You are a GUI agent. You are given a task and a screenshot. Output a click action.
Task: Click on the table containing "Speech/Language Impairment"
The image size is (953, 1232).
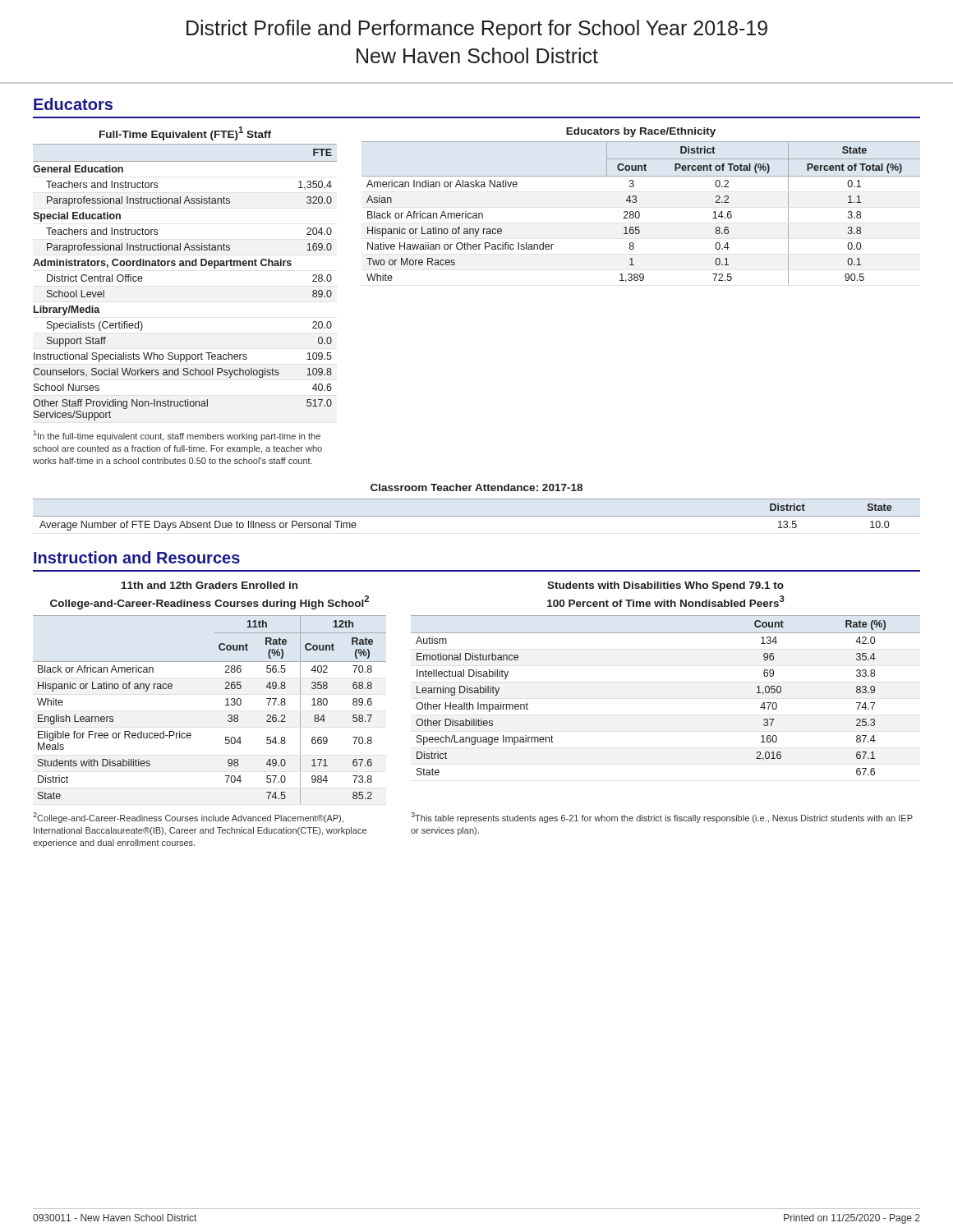pyautogui.click(x=665, y=691)
